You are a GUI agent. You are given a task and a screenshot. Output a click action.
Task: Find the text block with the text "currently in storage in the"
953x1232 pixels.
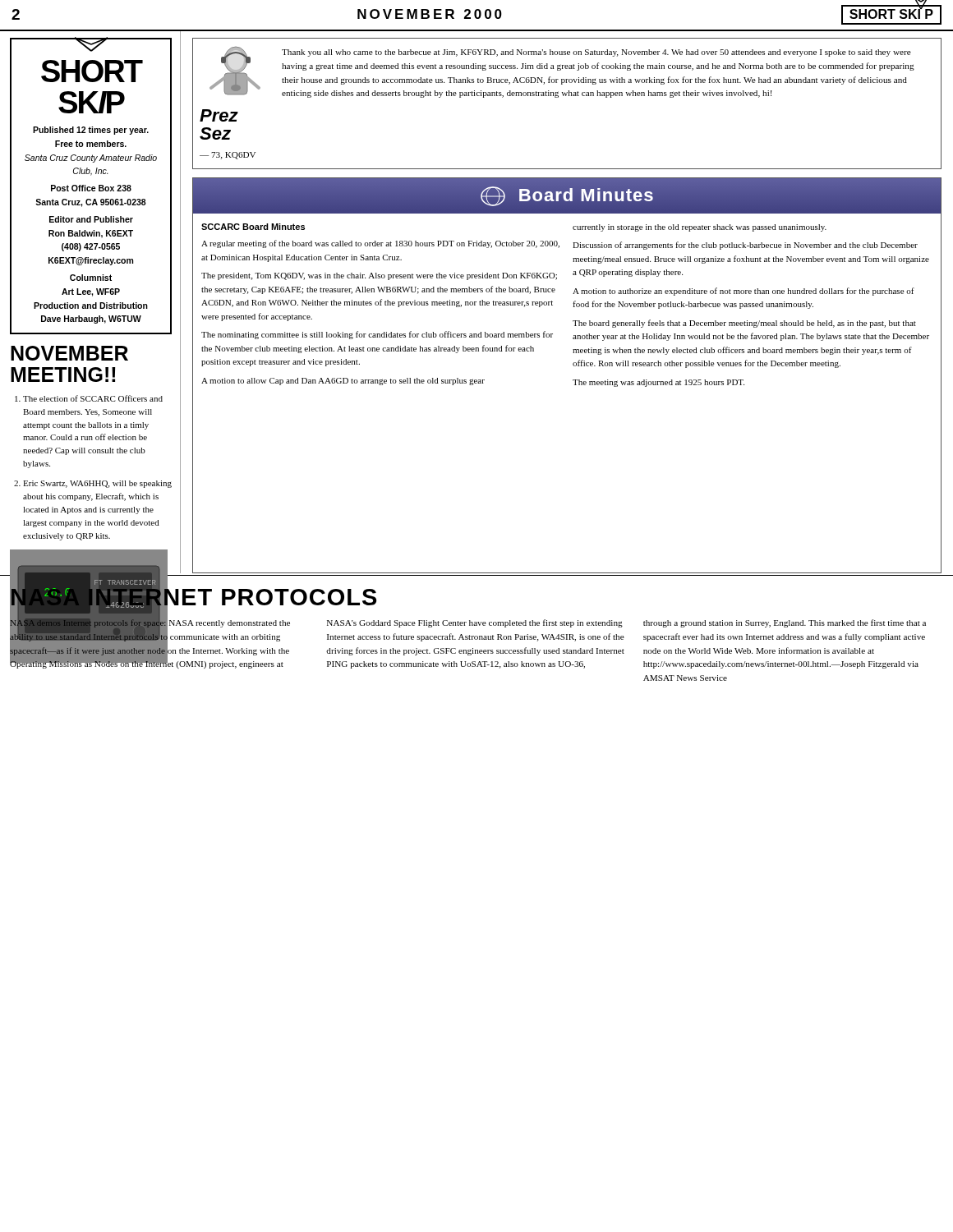[753, 304]
